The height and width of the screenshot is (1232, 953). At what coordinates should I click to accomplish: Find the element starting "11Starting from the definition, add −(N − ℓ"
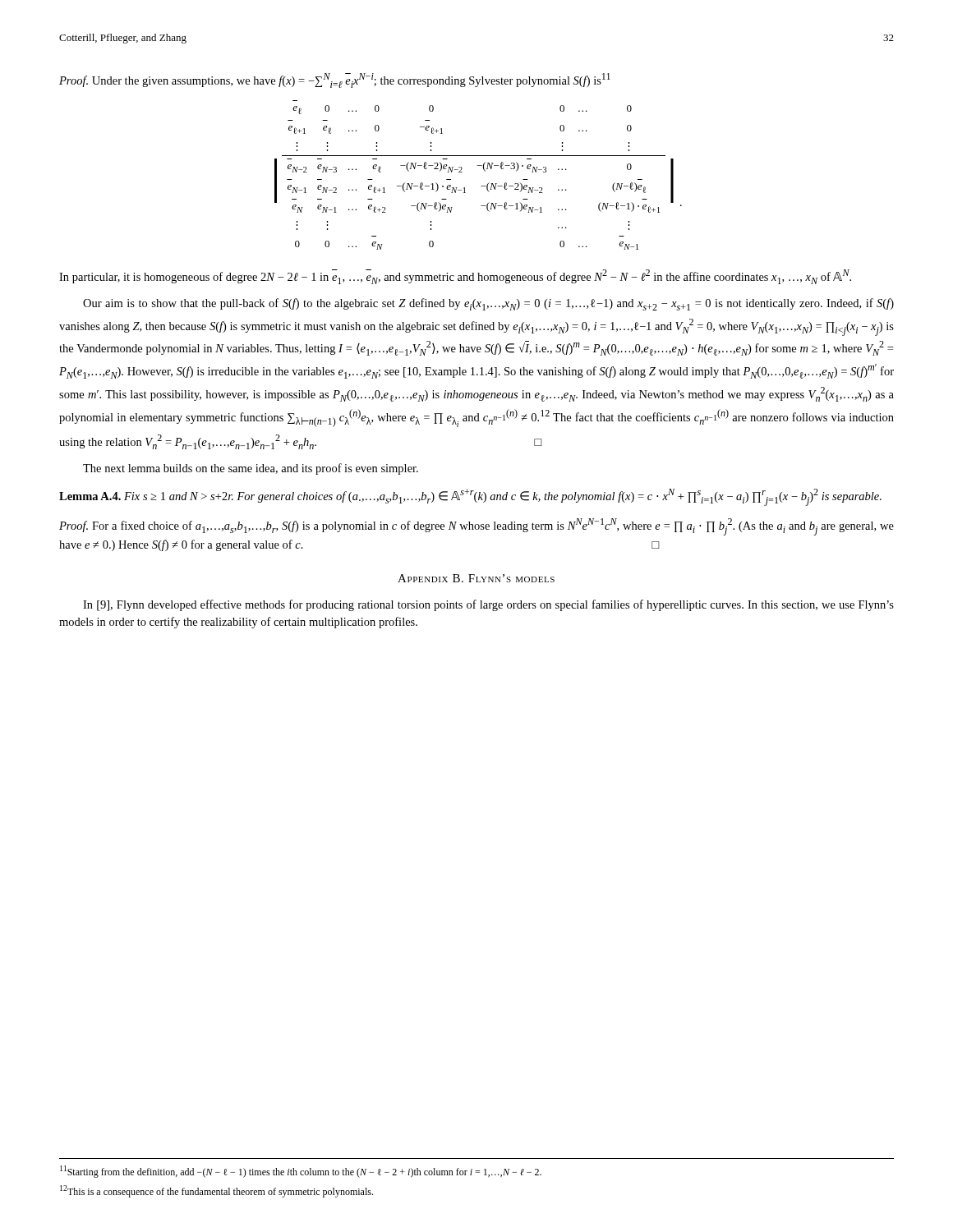[300, 1171]
